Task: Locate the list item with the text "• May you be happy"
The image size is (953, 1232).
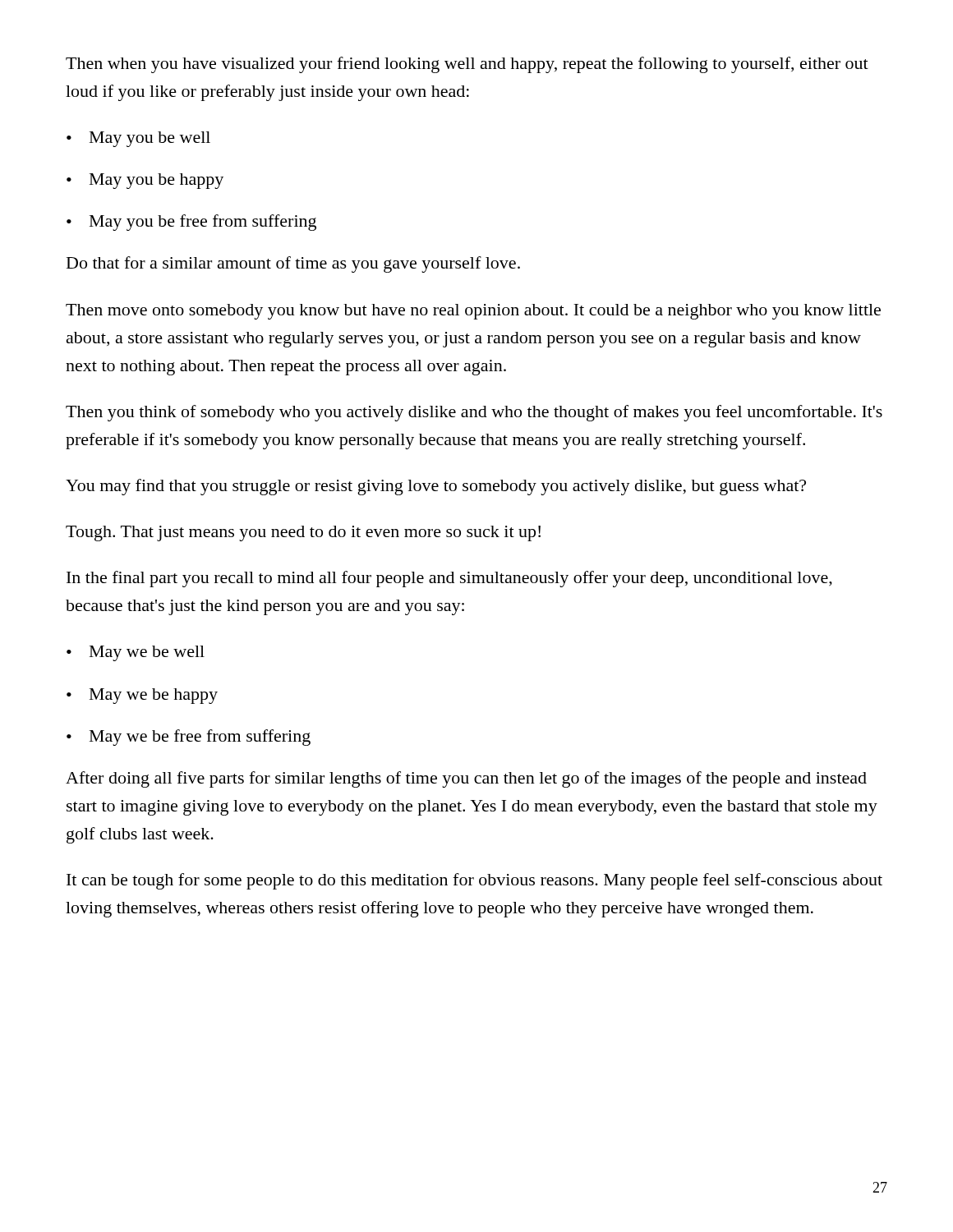Action: tap(145, 180)
